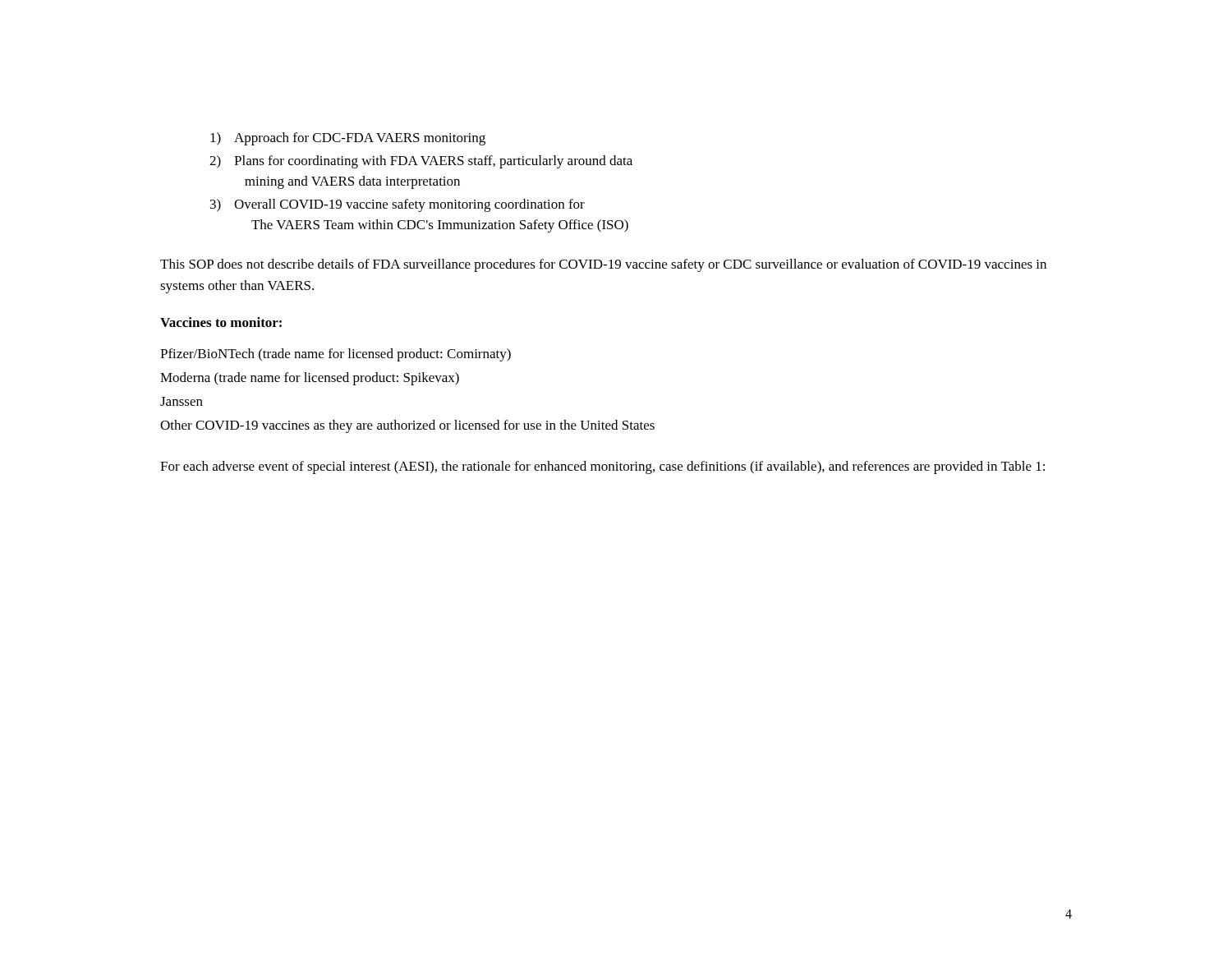The width and height of the screenshot is (1232, 953).
Task: Select the list item containing "3) Overall COVID-19 vaccine safety"
Action: [x=398, y=205]
